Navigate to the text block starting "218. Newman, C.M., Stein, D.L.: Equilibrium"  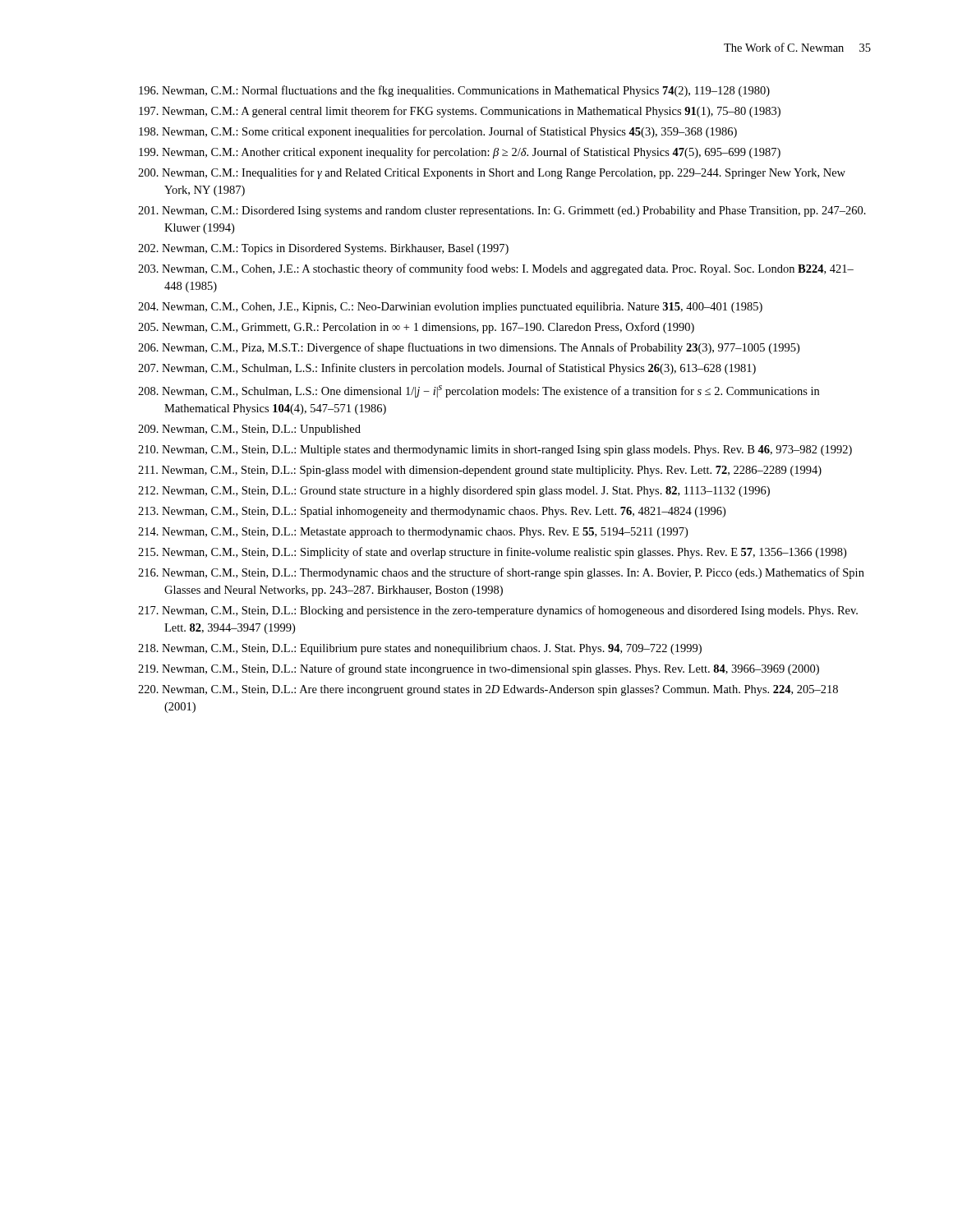(x=420, y=648)
